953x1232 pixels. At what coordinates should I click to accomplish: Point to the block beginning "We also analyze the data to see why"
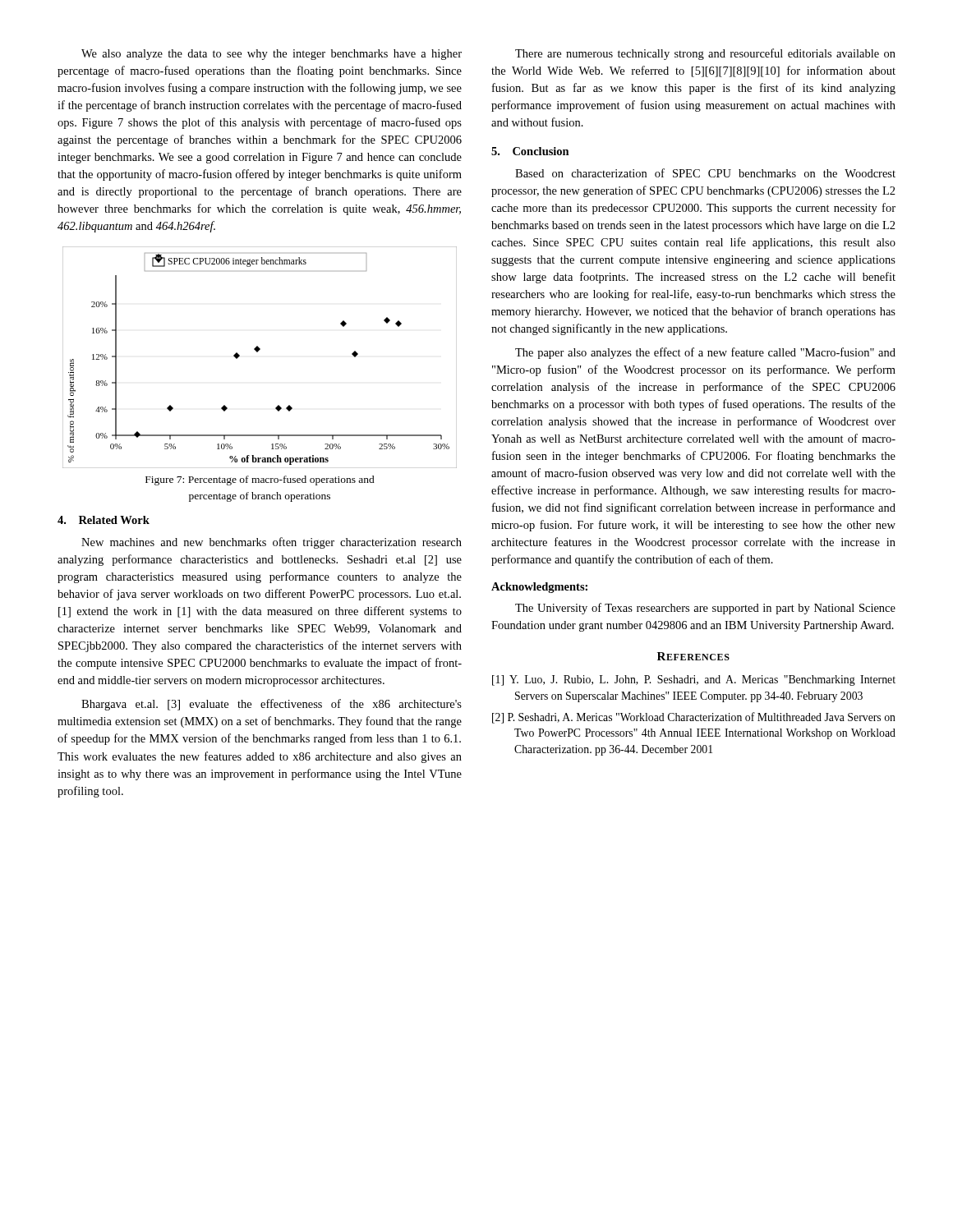(260, 140)
